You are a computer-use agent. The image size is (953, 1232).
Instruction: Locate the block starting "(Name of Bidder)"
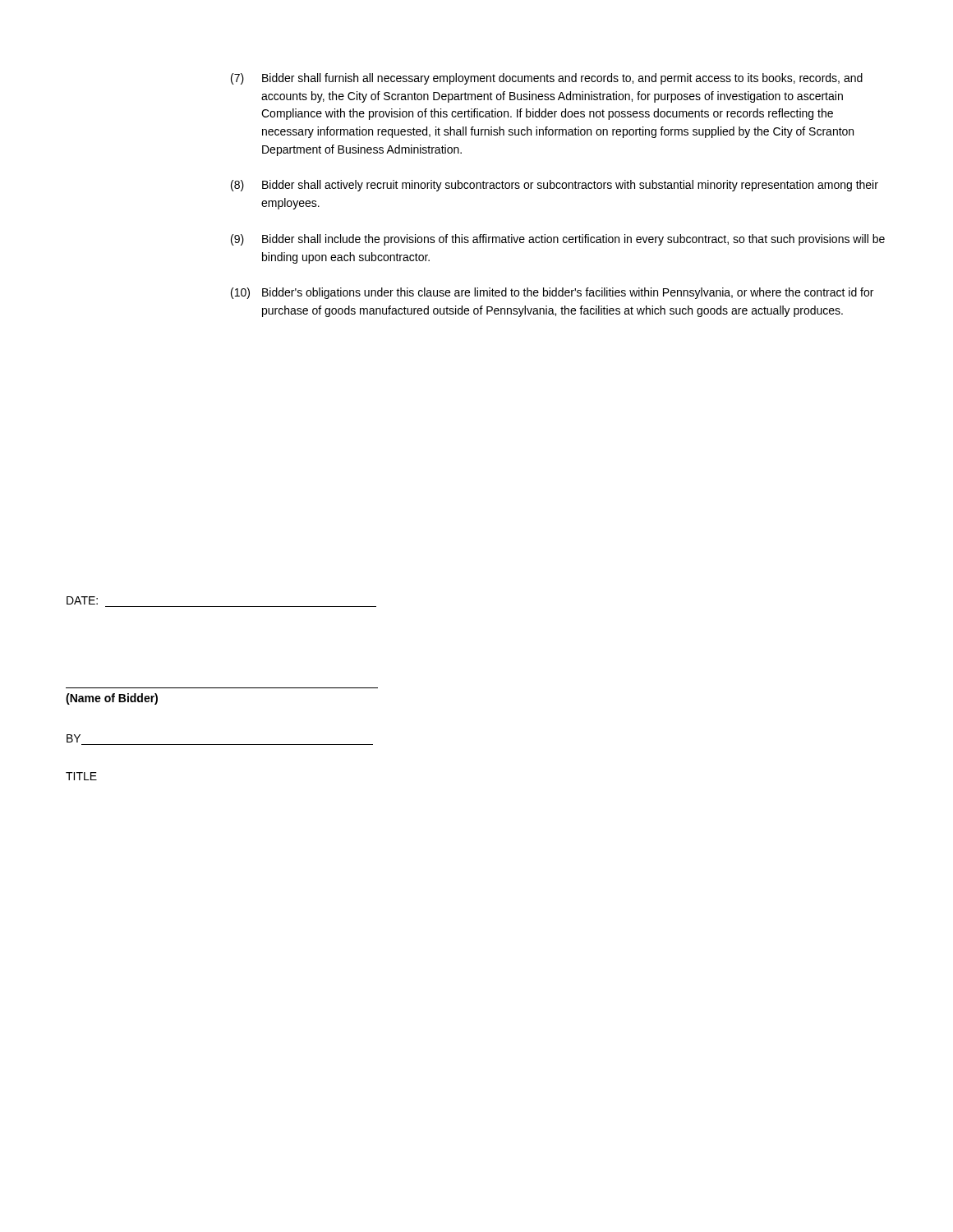222,689
